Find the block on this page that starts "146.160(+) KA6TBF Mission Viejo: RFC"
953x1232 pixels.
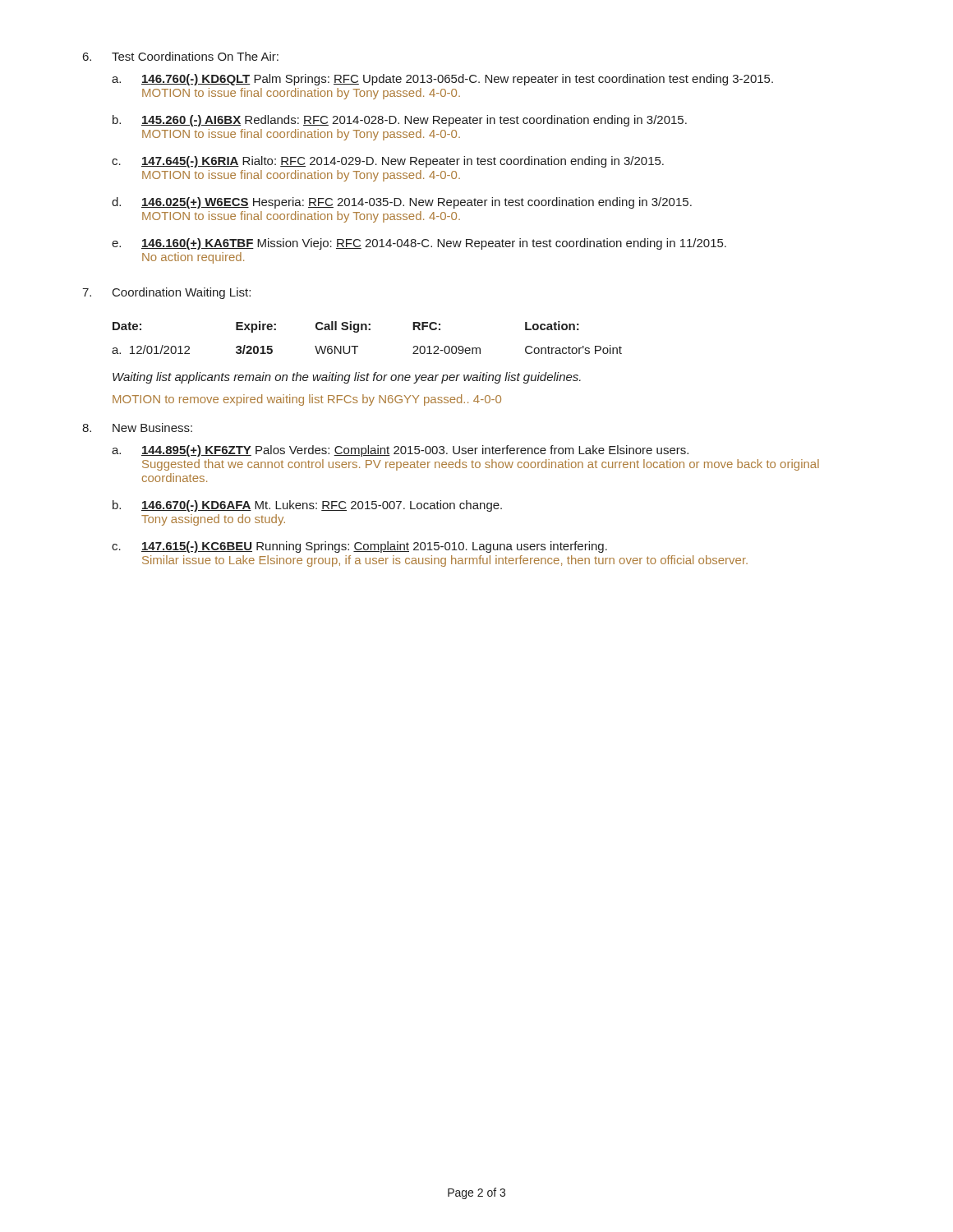click(x=434, y=250)
